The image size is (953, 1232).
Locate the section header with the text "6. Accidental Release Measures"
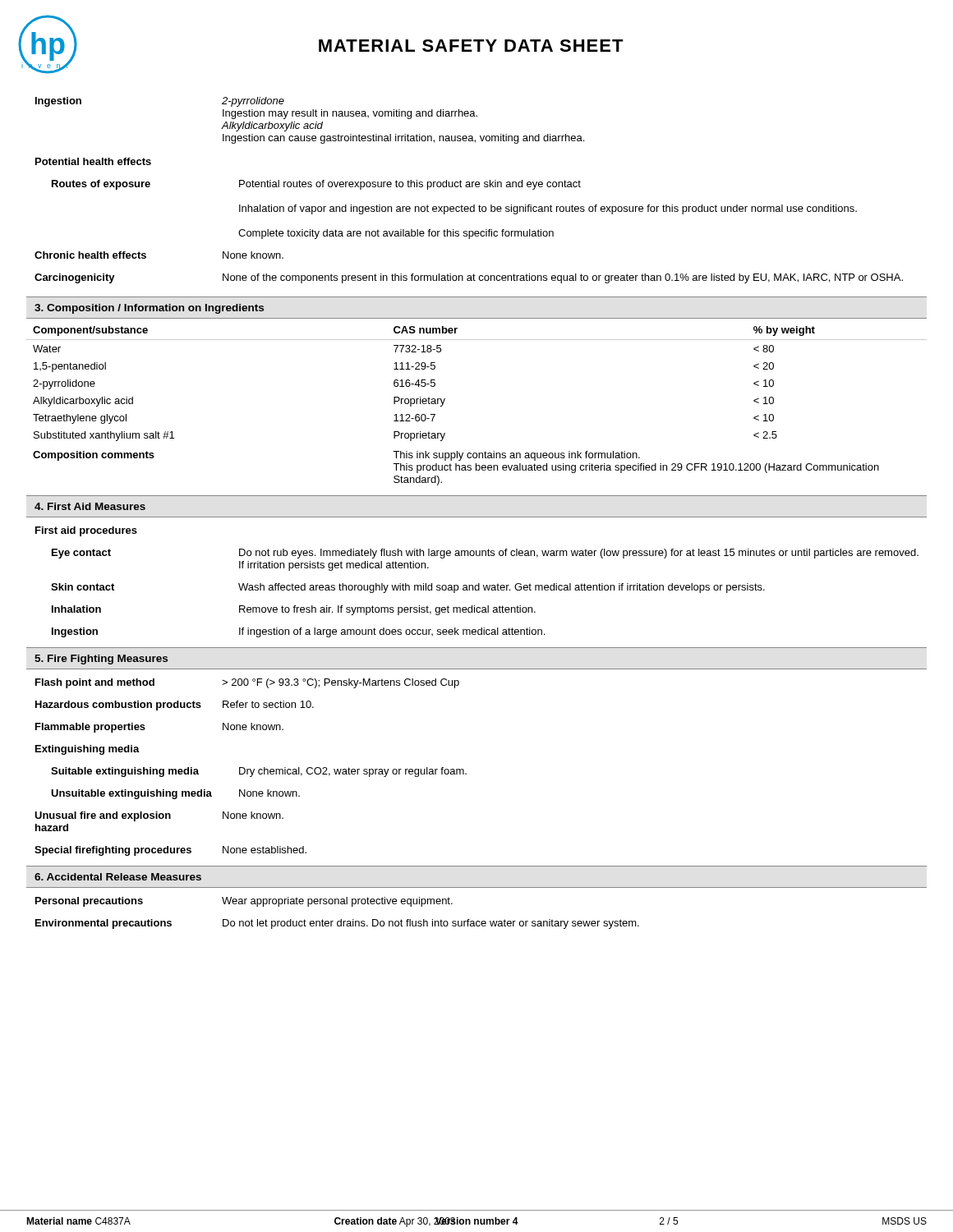coord(118,877)
